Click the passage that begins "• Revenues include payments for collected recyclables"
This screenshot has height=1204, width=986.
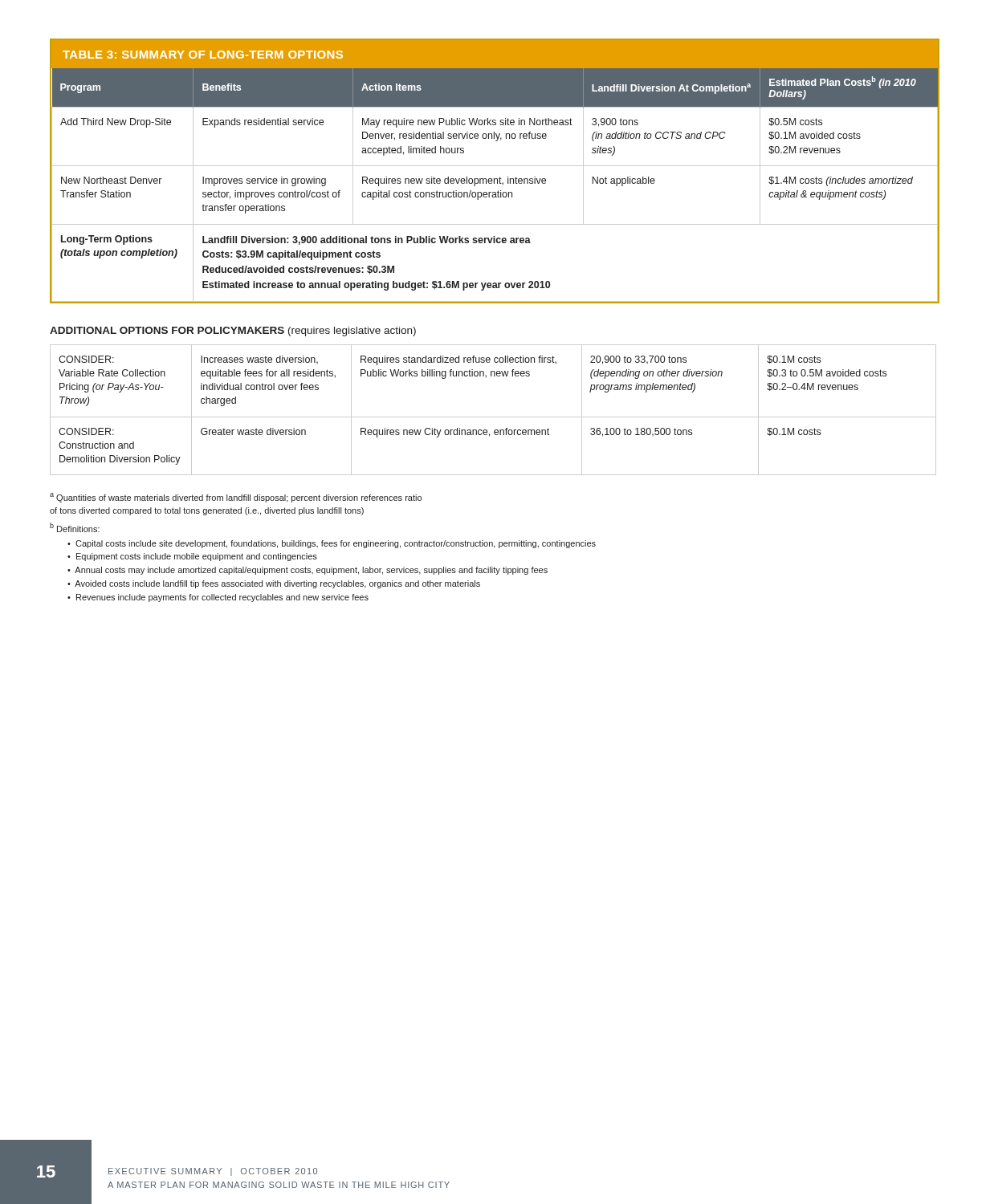point(218,597)
